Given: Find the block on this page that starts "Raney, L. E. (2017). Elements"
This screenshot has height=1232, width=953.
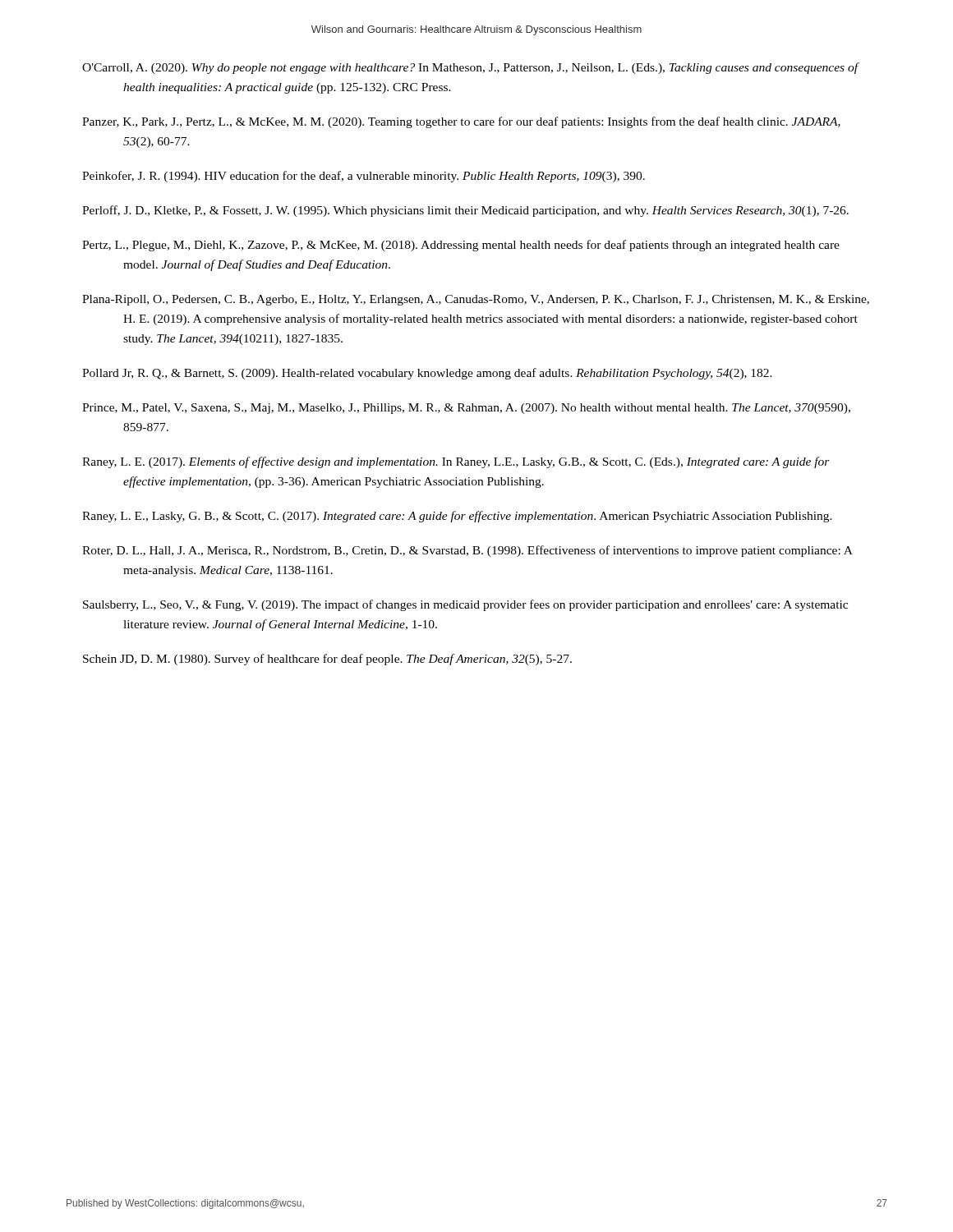Looking at the screenshot, I should pyautogui.click(x=456, y=471).
